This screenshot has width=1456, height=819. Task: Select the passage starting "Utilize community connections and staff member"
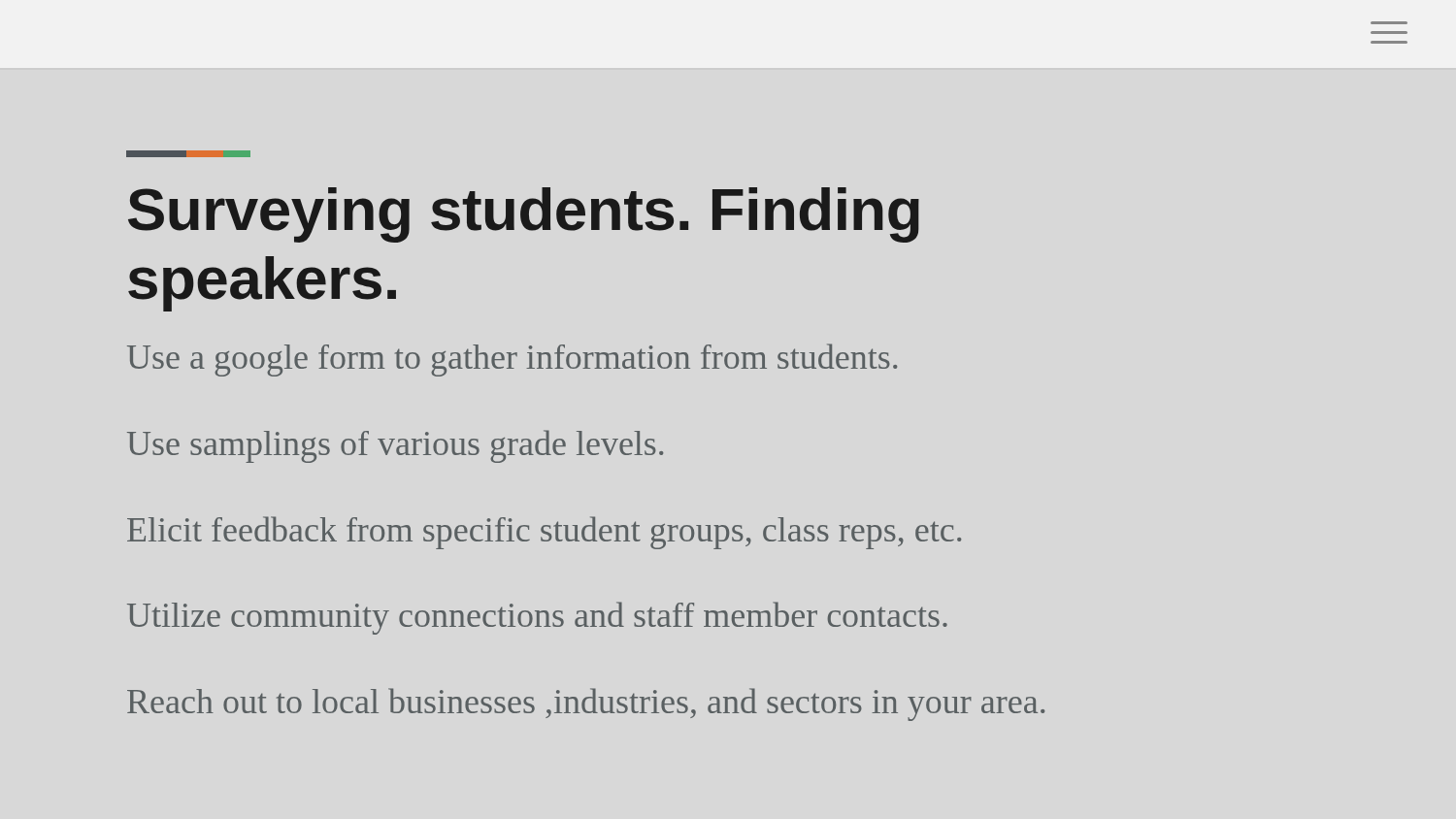coord(538,616)
